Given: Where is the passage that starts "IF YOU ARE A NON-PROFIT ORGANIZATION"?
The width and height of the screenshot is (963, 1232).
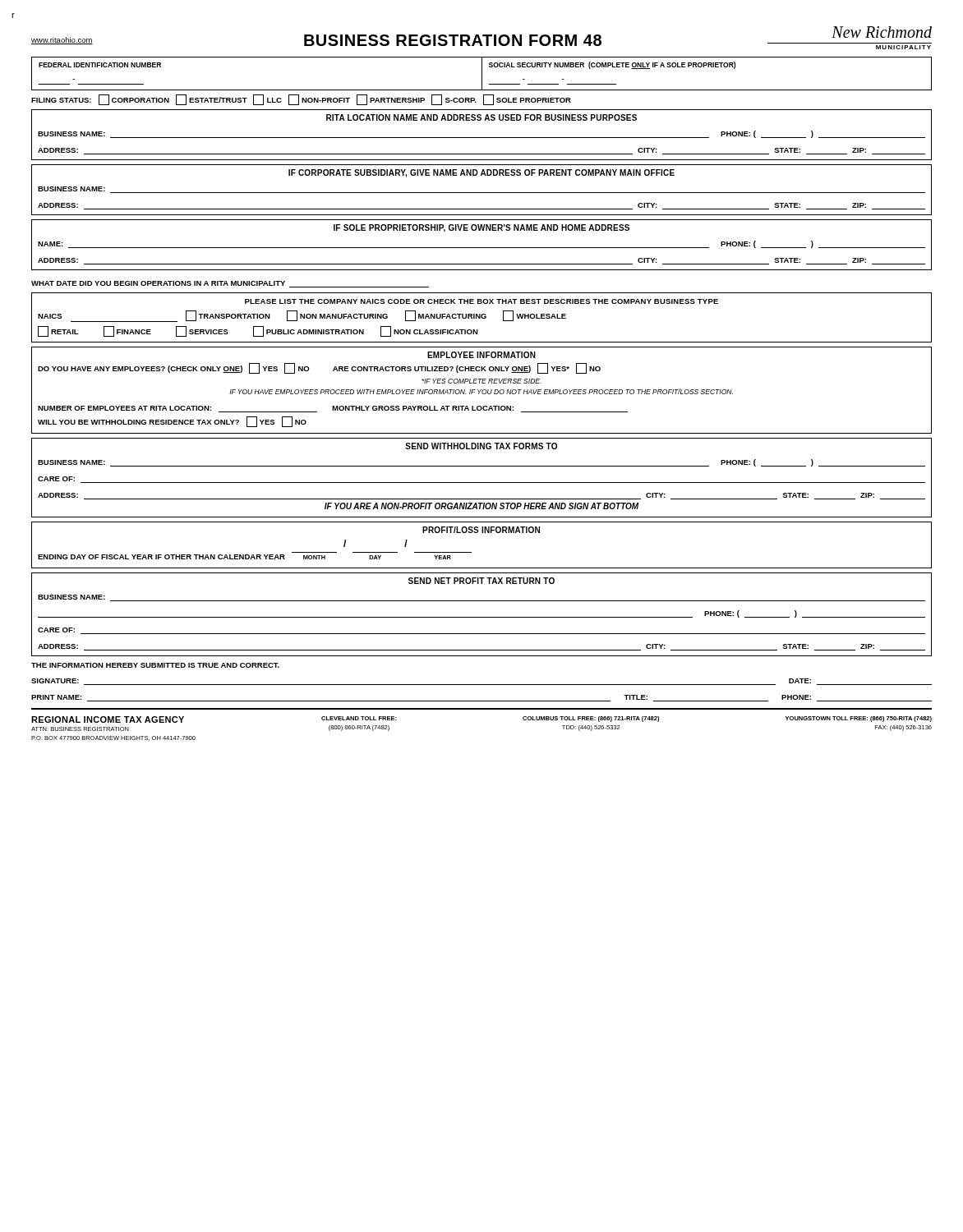Looking at the screenshot, I should 481,506.
